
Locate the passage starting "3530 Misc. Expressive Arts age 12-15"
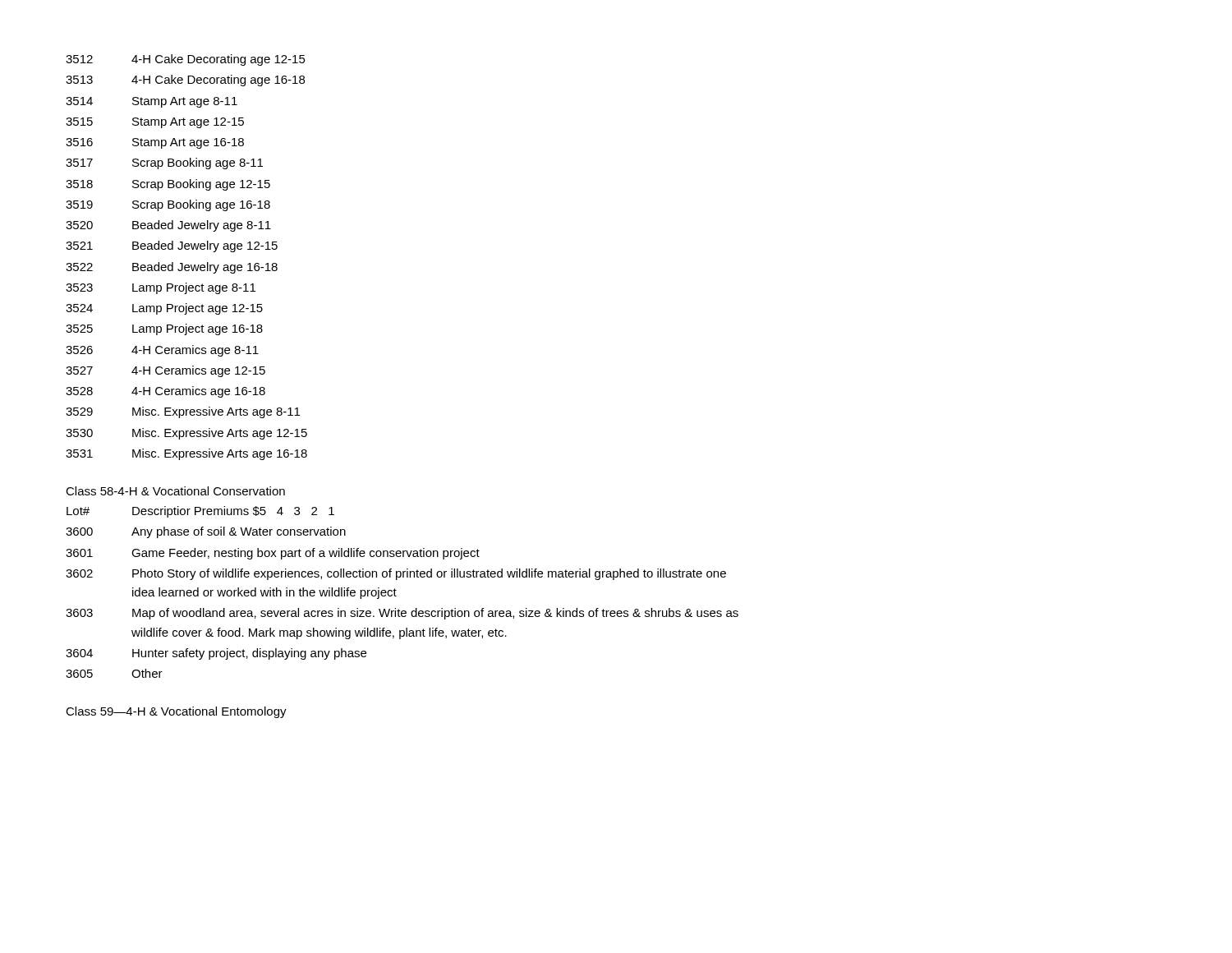187,432
